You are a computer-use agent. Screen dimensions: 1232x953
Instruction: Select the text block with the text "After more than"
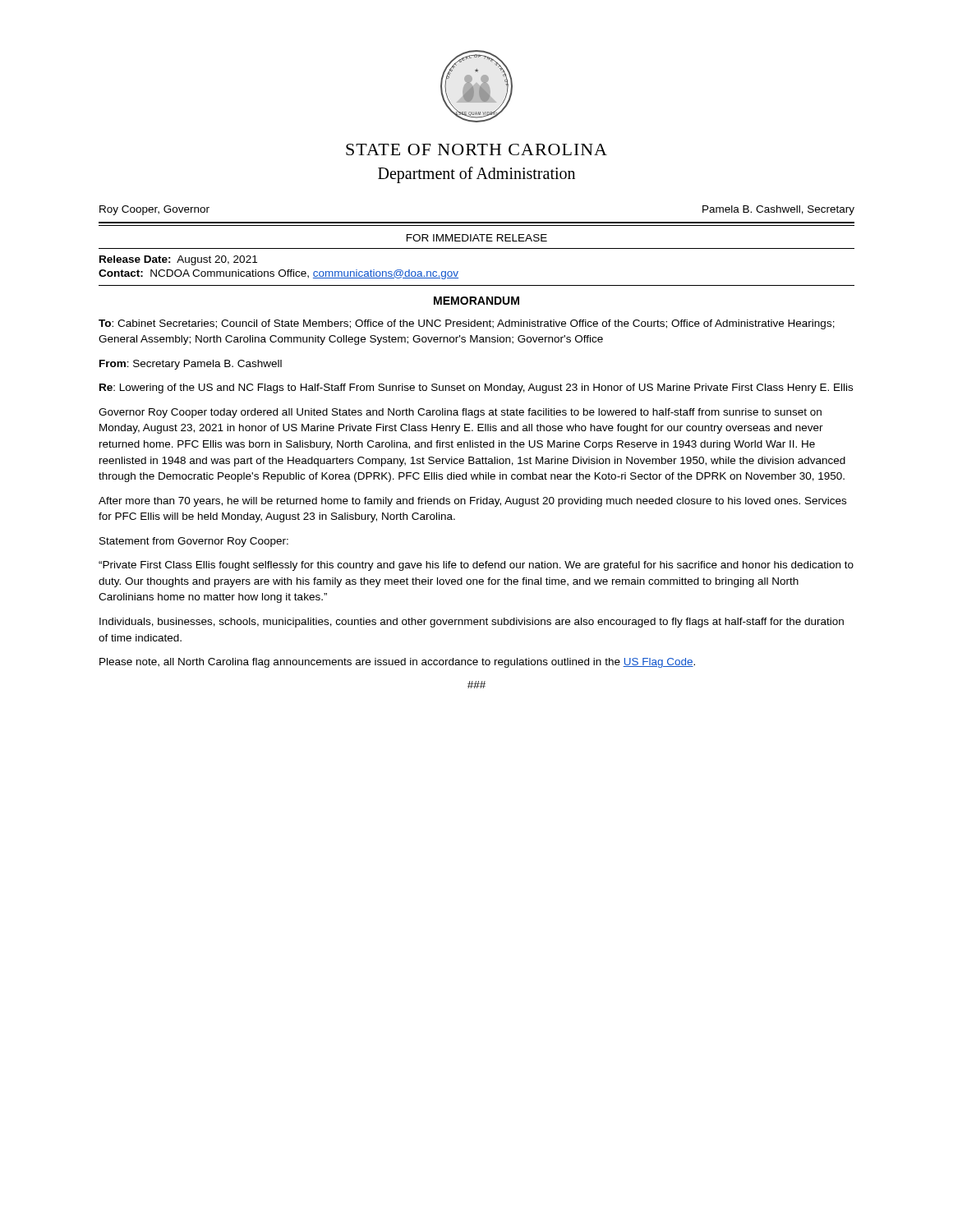473,508
